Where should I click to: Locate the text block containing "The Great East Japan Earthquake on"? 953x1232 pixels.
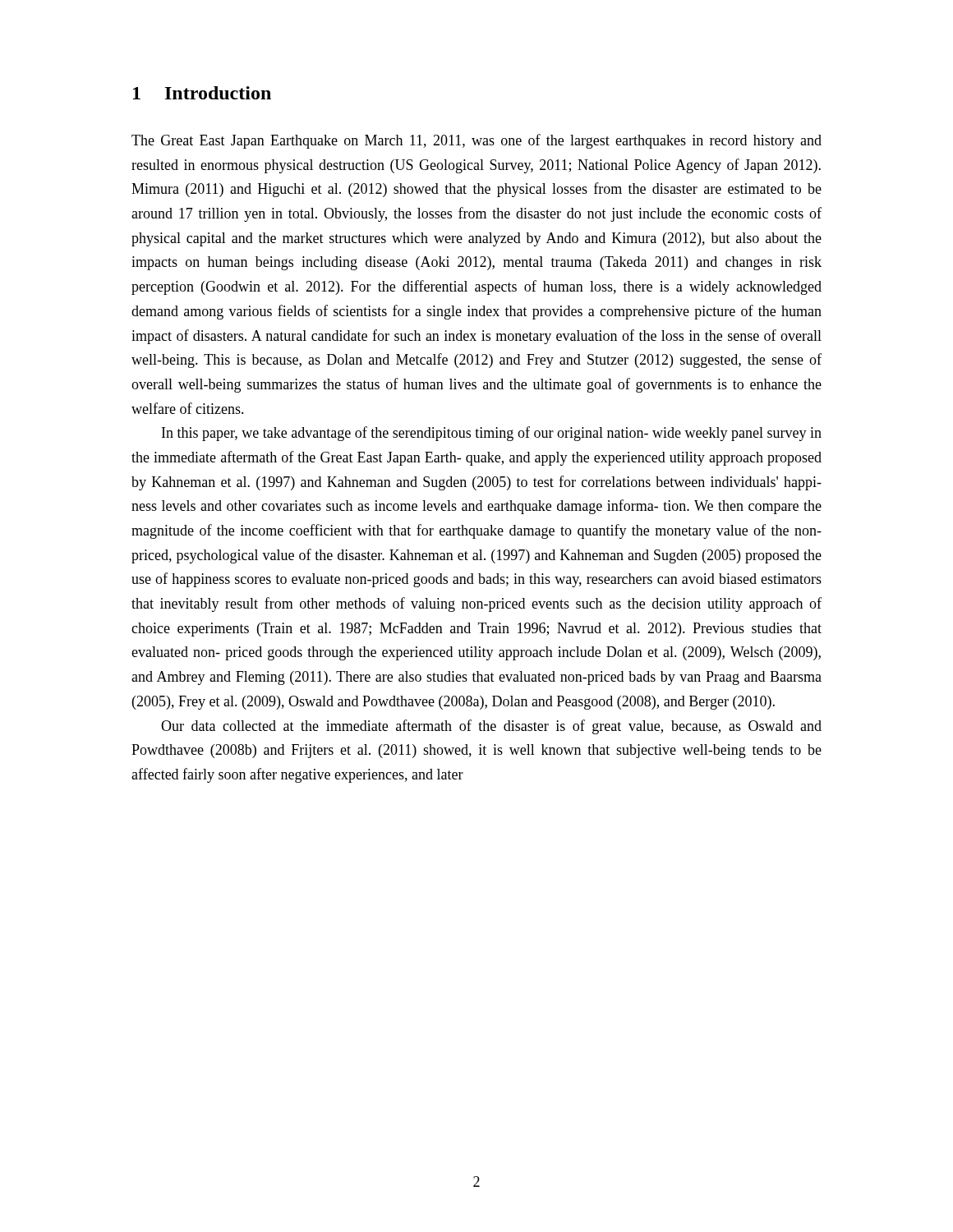(476, 275)
